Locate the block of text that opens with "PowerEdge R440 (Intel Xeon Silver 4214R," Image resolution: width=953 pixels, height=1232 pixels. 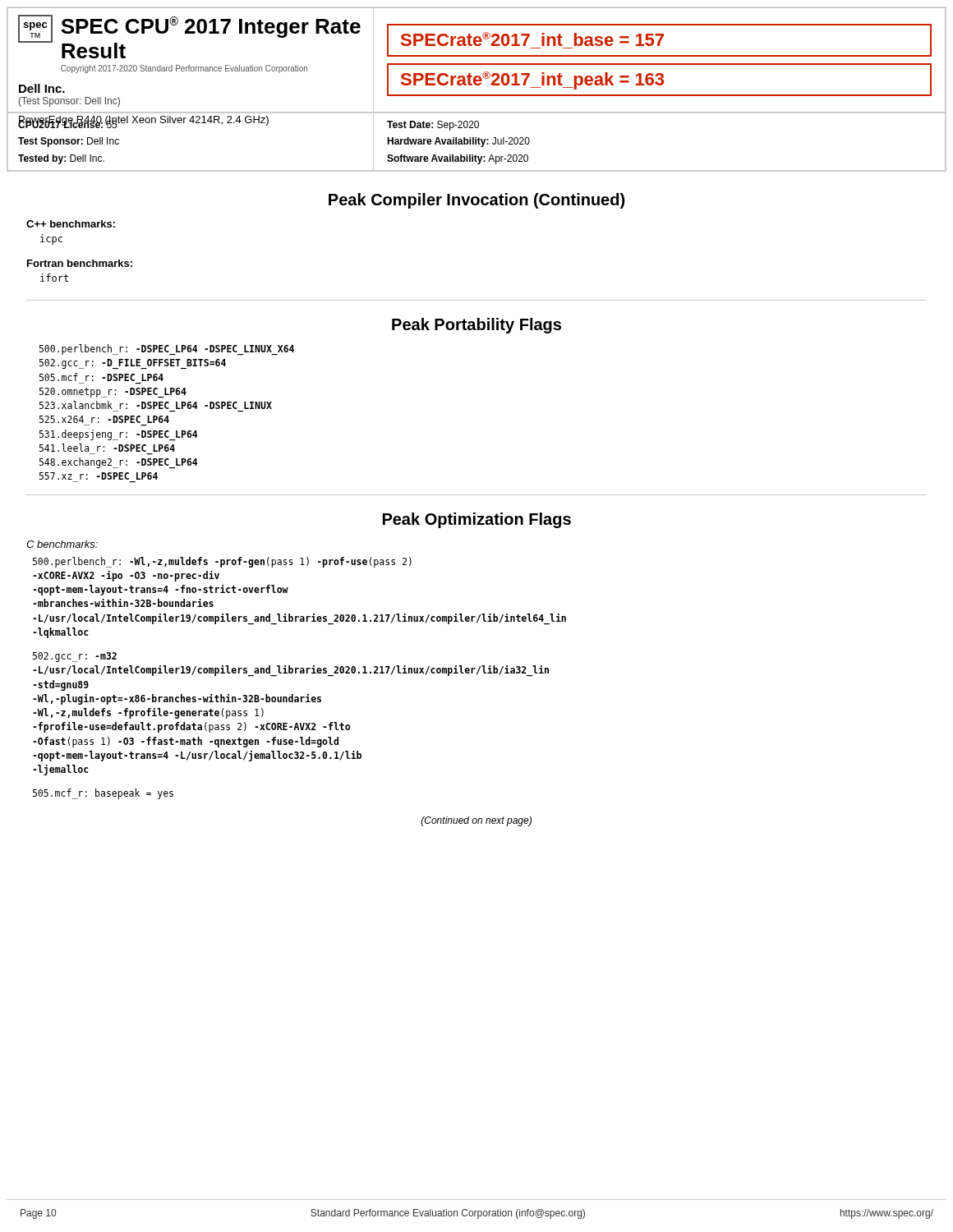click(144, 119)
